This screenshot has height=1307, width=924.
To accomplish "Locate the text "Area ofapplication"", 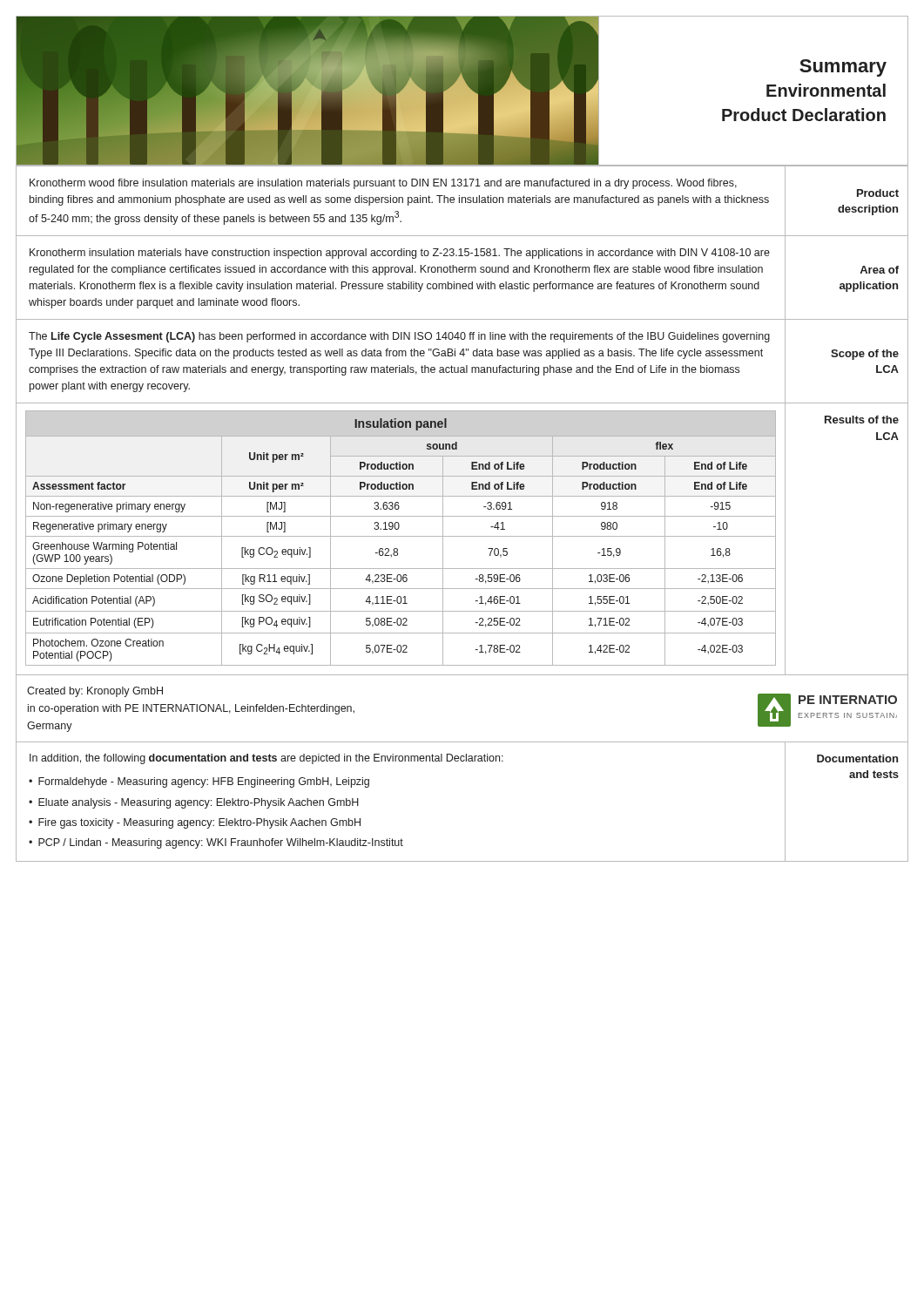I will click(x=869, y=278).
